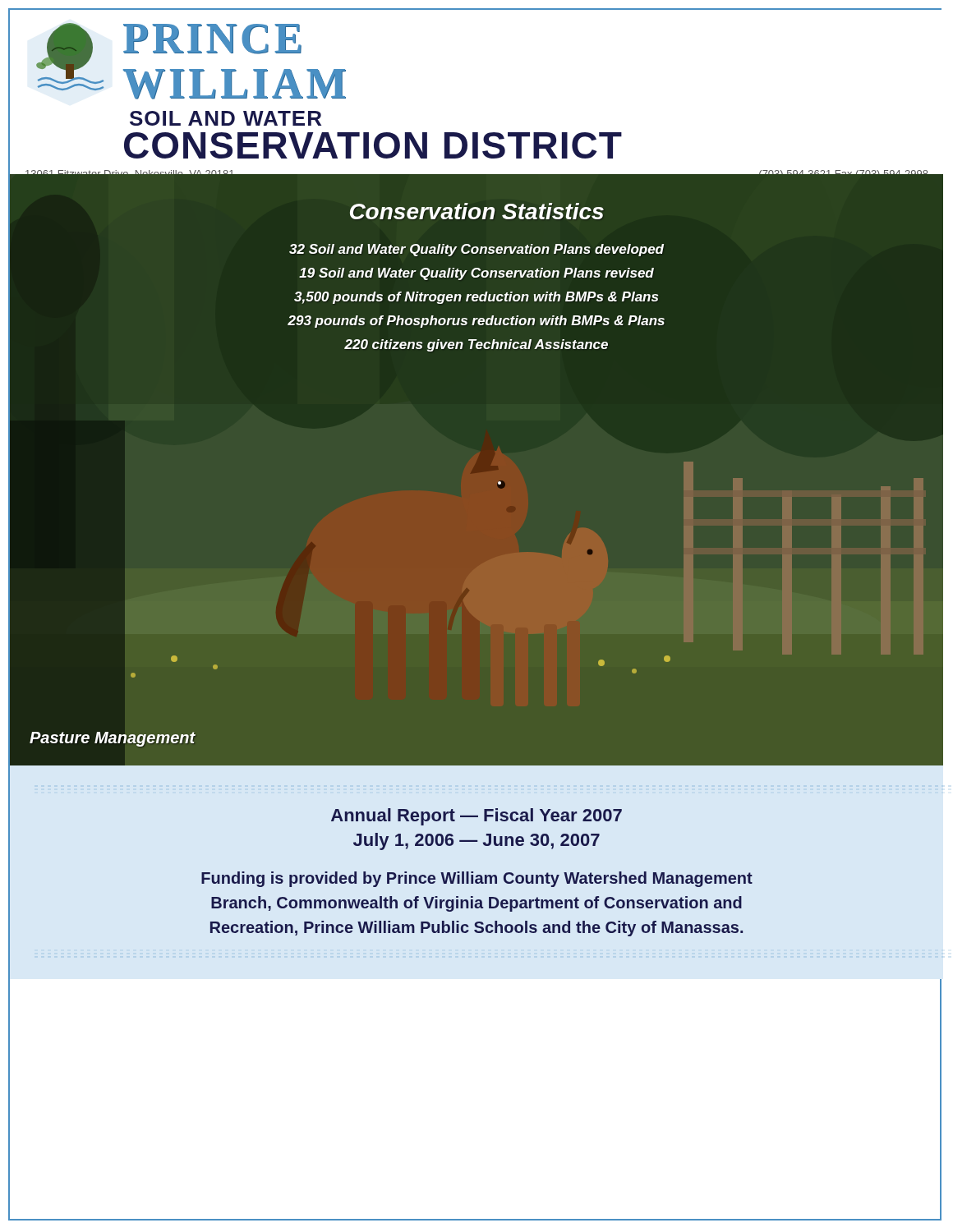Locate a photo
The width and height of the screenshot is (953, 1232).
coord(476,470)
